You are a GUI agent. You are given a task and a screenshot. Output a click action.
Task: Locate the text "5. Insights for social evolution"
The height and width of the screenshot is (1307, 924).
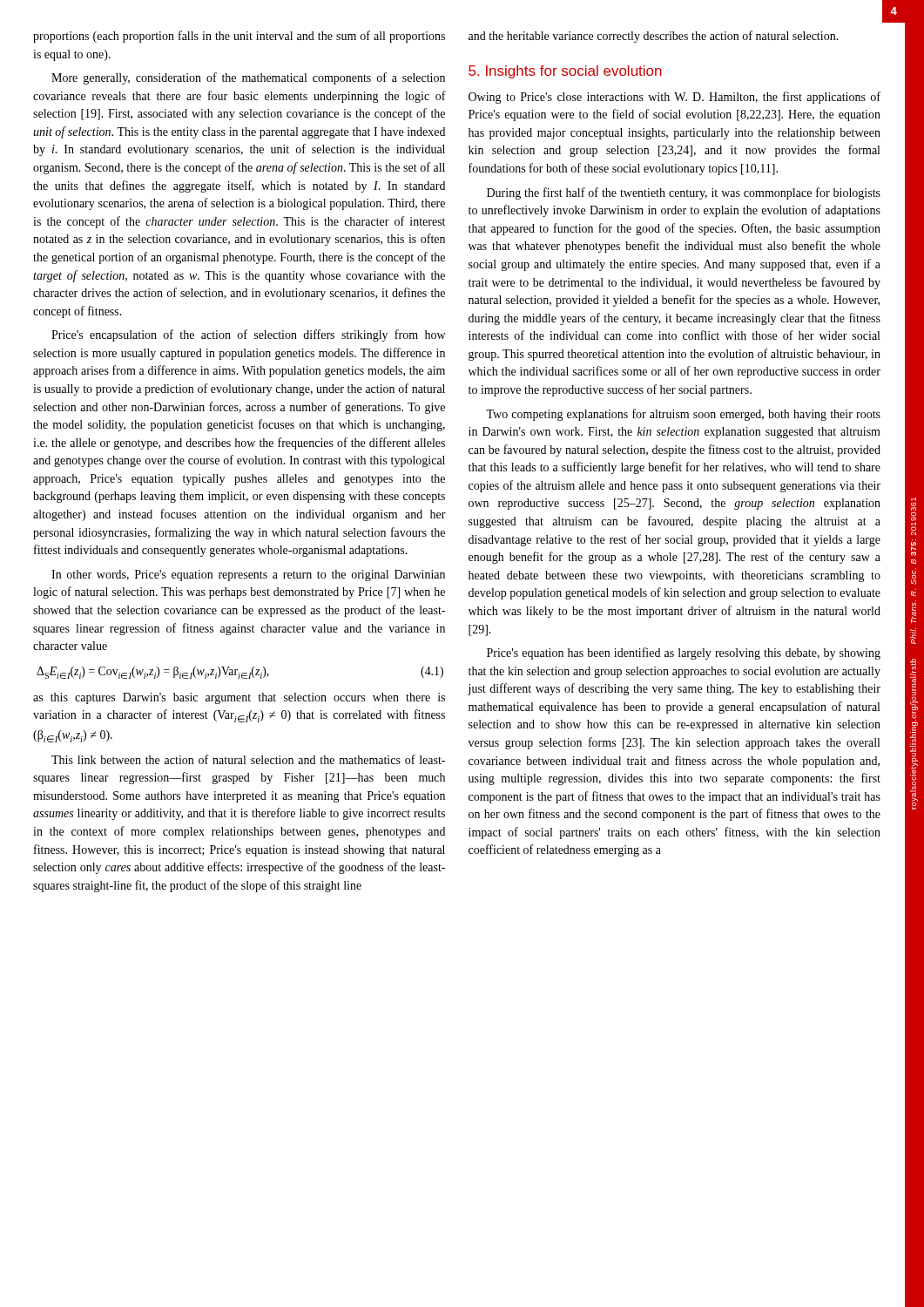pos(565,71)
